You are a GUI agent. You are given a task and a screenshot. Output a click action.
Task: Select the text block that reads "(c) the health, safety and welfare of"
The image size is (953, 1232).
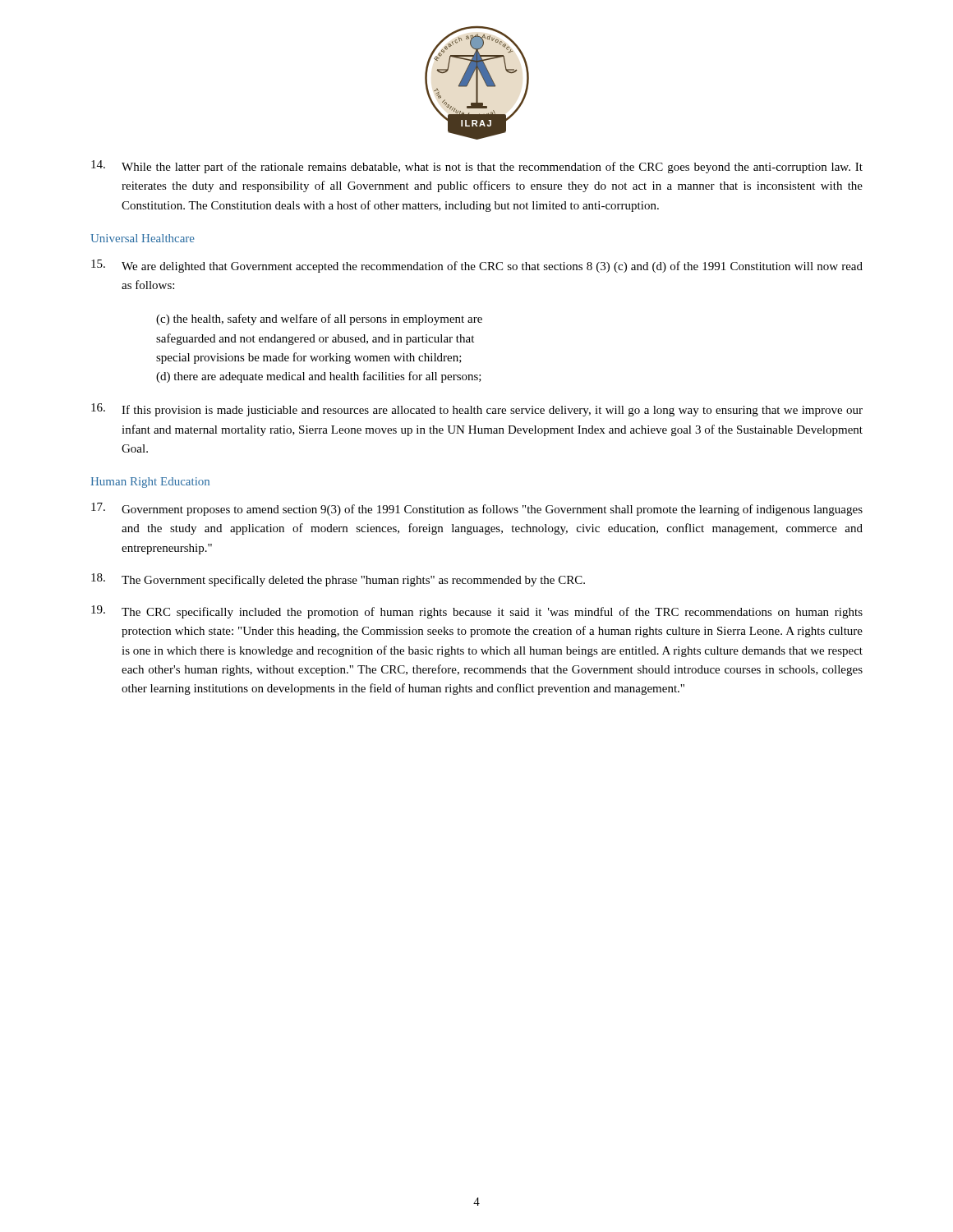319,348
